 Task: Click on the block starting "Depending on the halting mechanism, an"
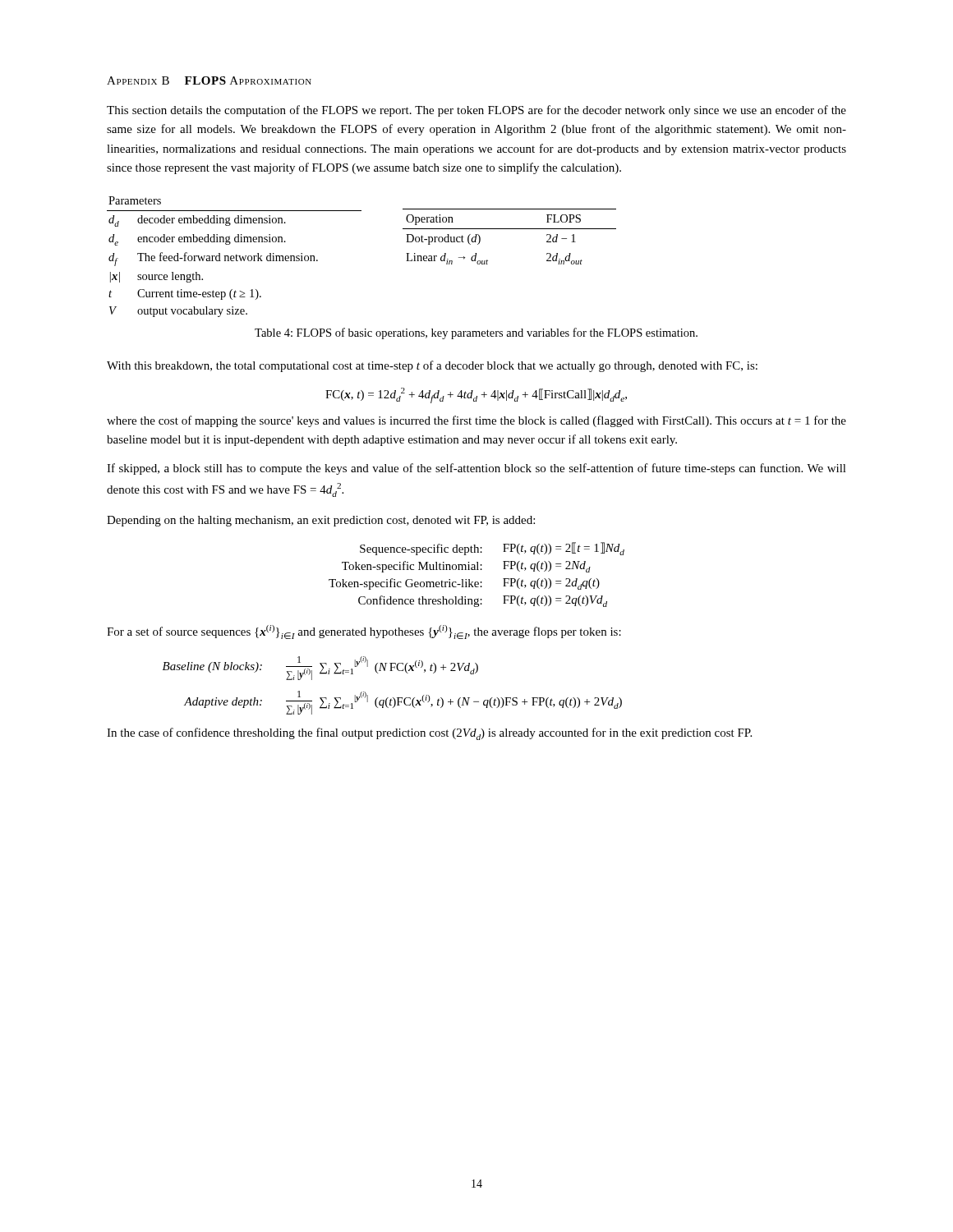pyautogui.click(x=321, y=520)
